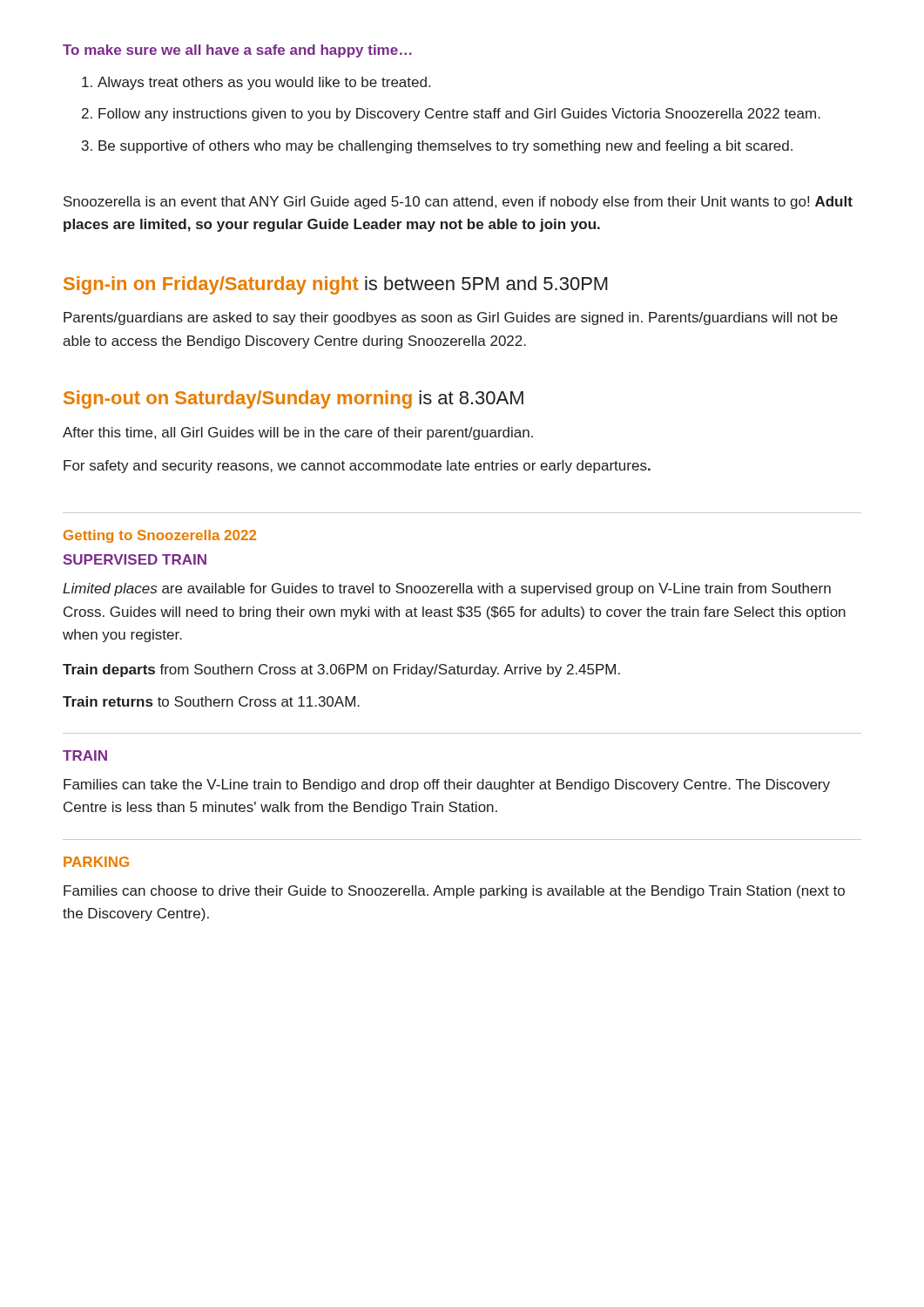
Task: Click on the text block that says "Train returns to Southern"
Action: pos(212,702)
